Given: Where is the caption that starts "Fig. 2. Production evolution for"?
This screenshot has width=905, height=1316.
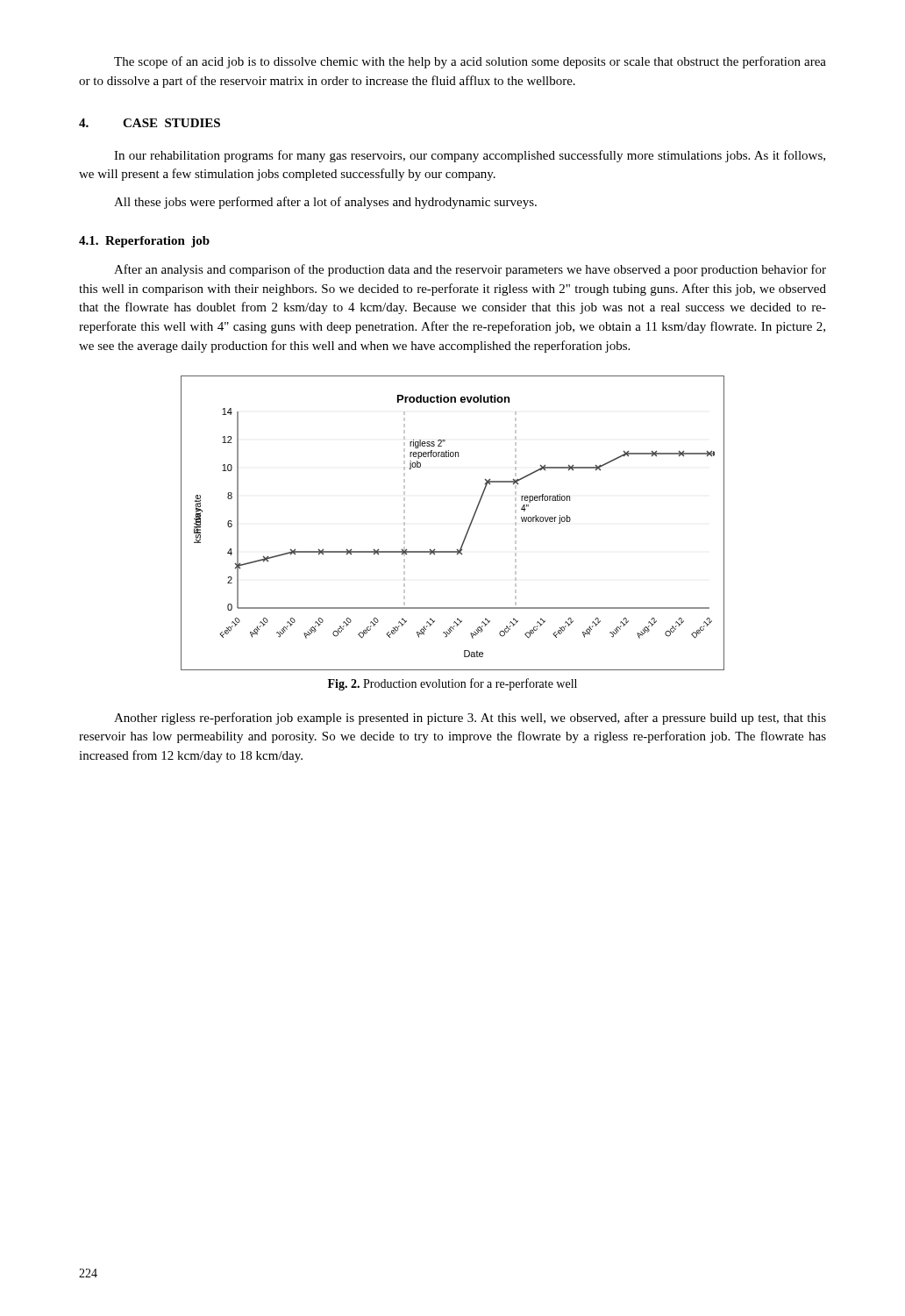Looking at the screenshot, I should coord(452,683).
